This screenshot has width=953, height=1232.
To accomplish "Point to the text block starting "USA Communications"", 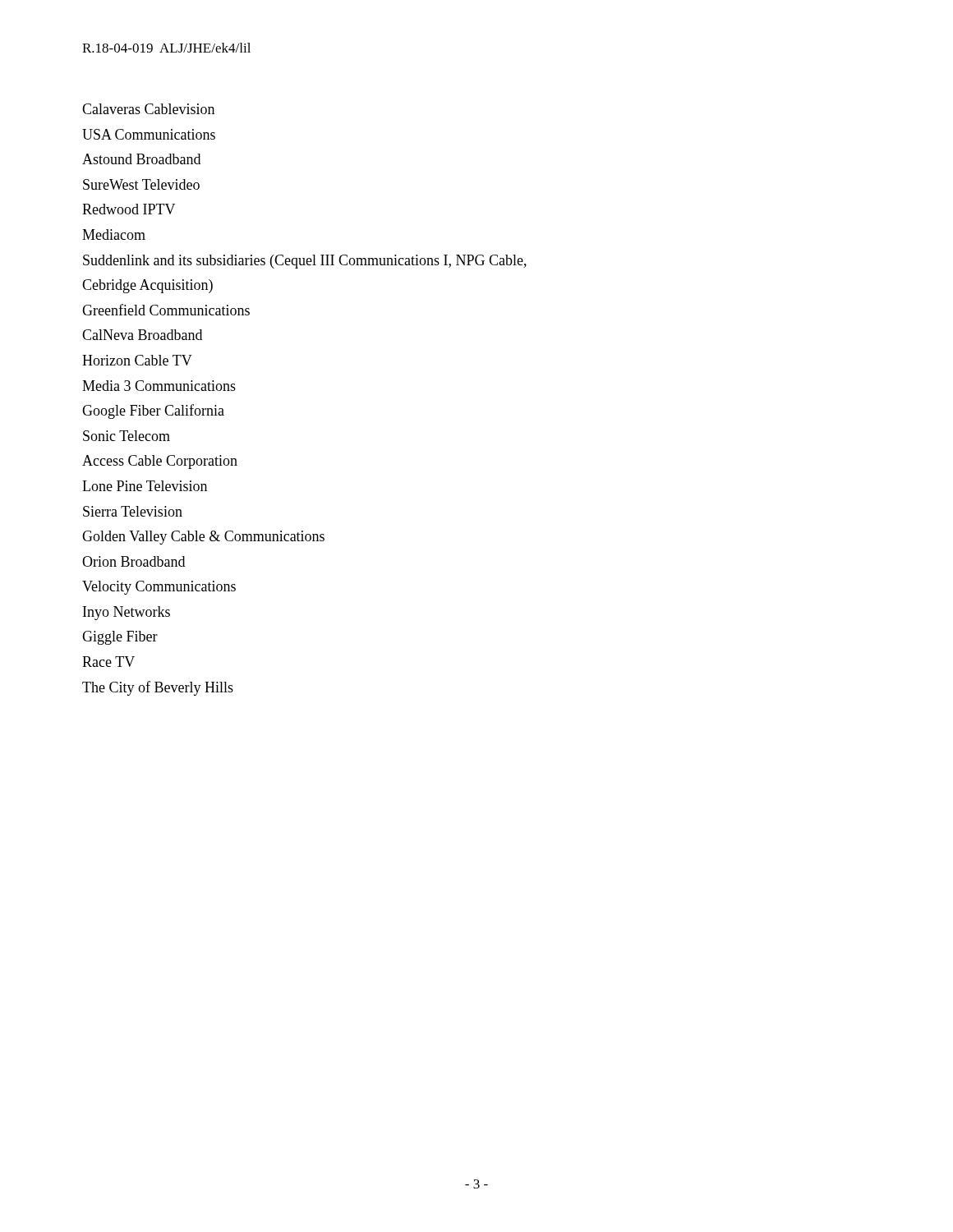I will point(149,134).
